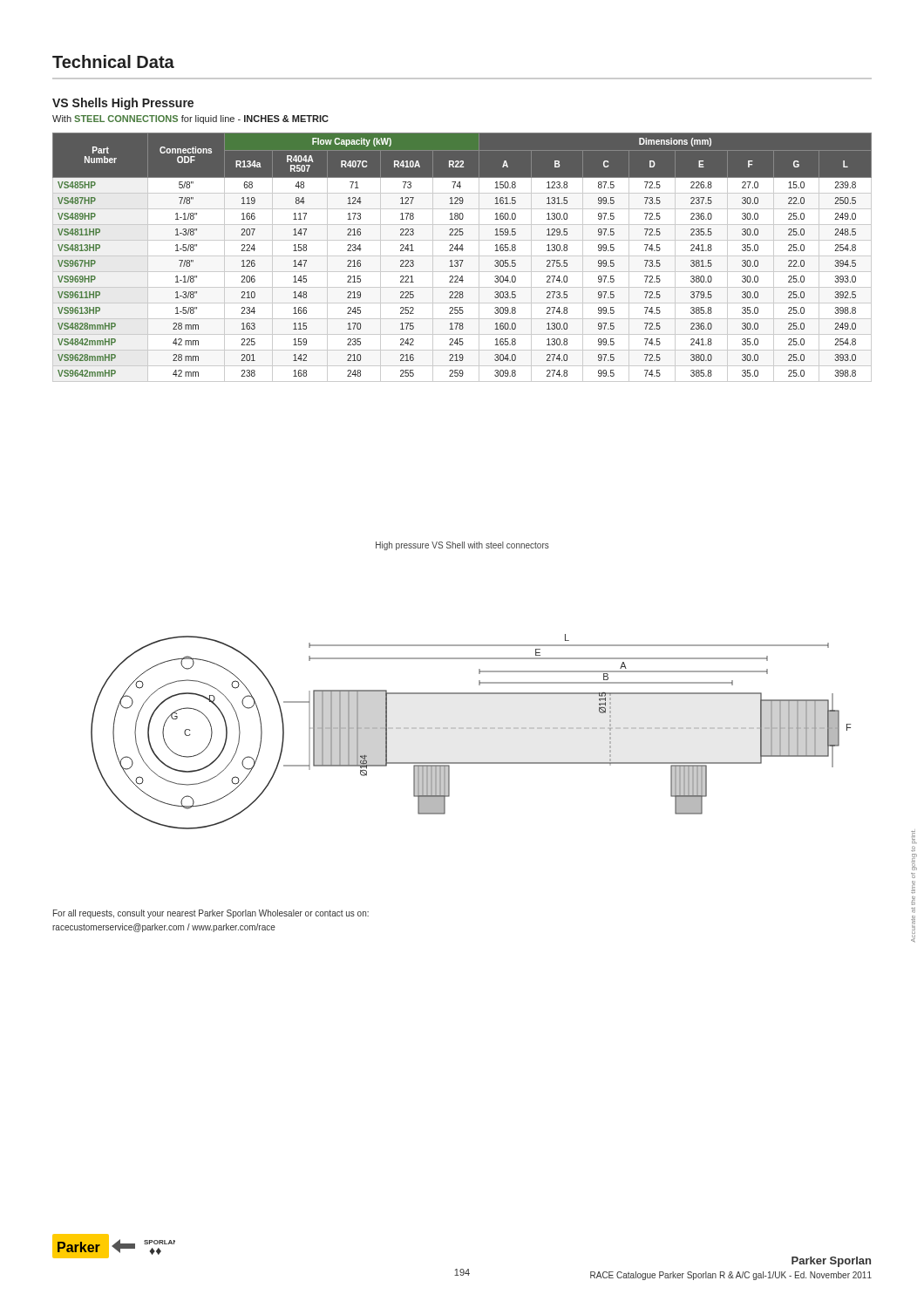Find the block on this page that starts "With STEEL CONNECTIONS for liquid line -"

pos(190,119)
